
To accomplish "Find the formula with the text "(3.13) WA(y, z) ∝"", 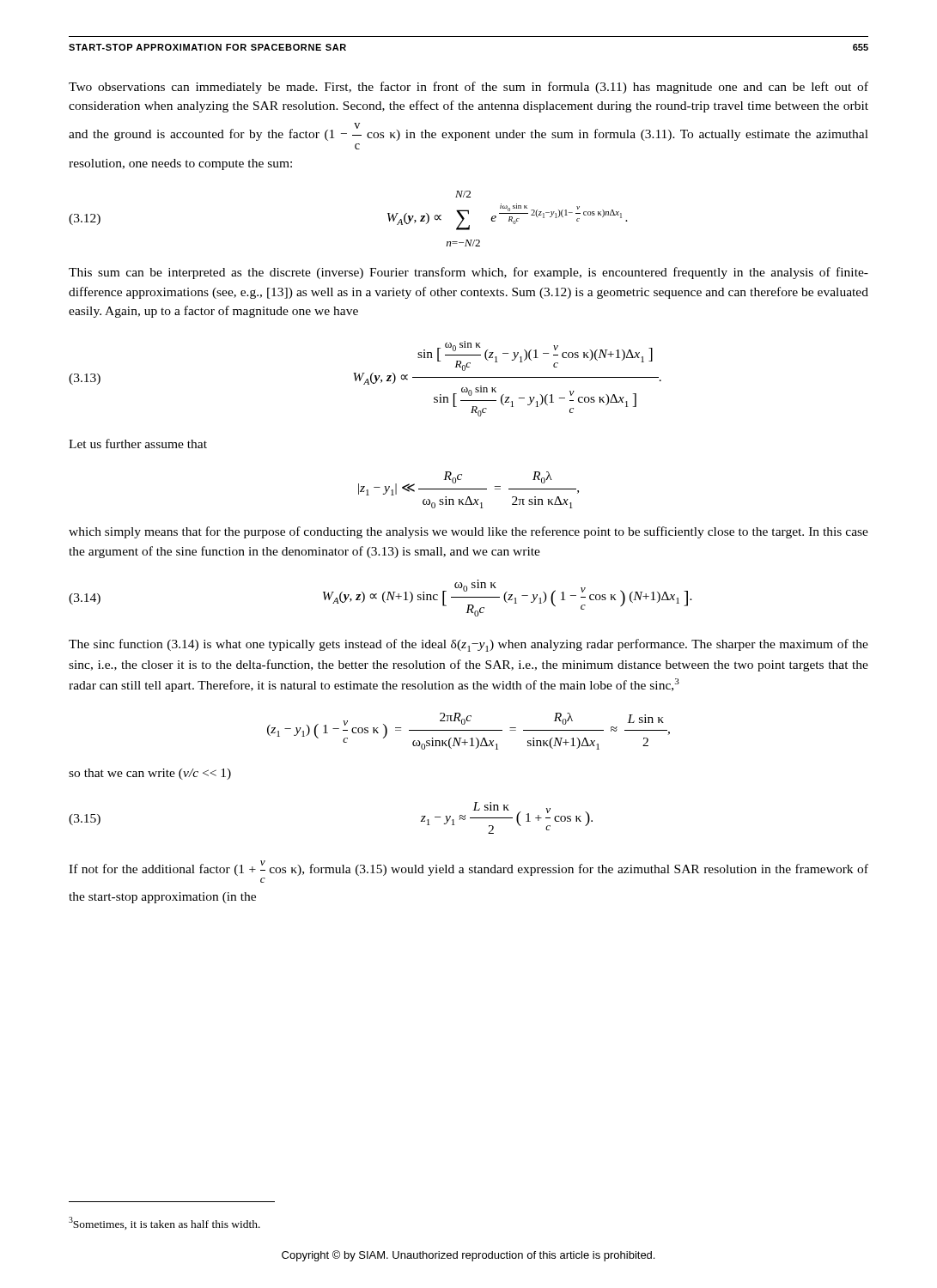I will pos(468,378).
